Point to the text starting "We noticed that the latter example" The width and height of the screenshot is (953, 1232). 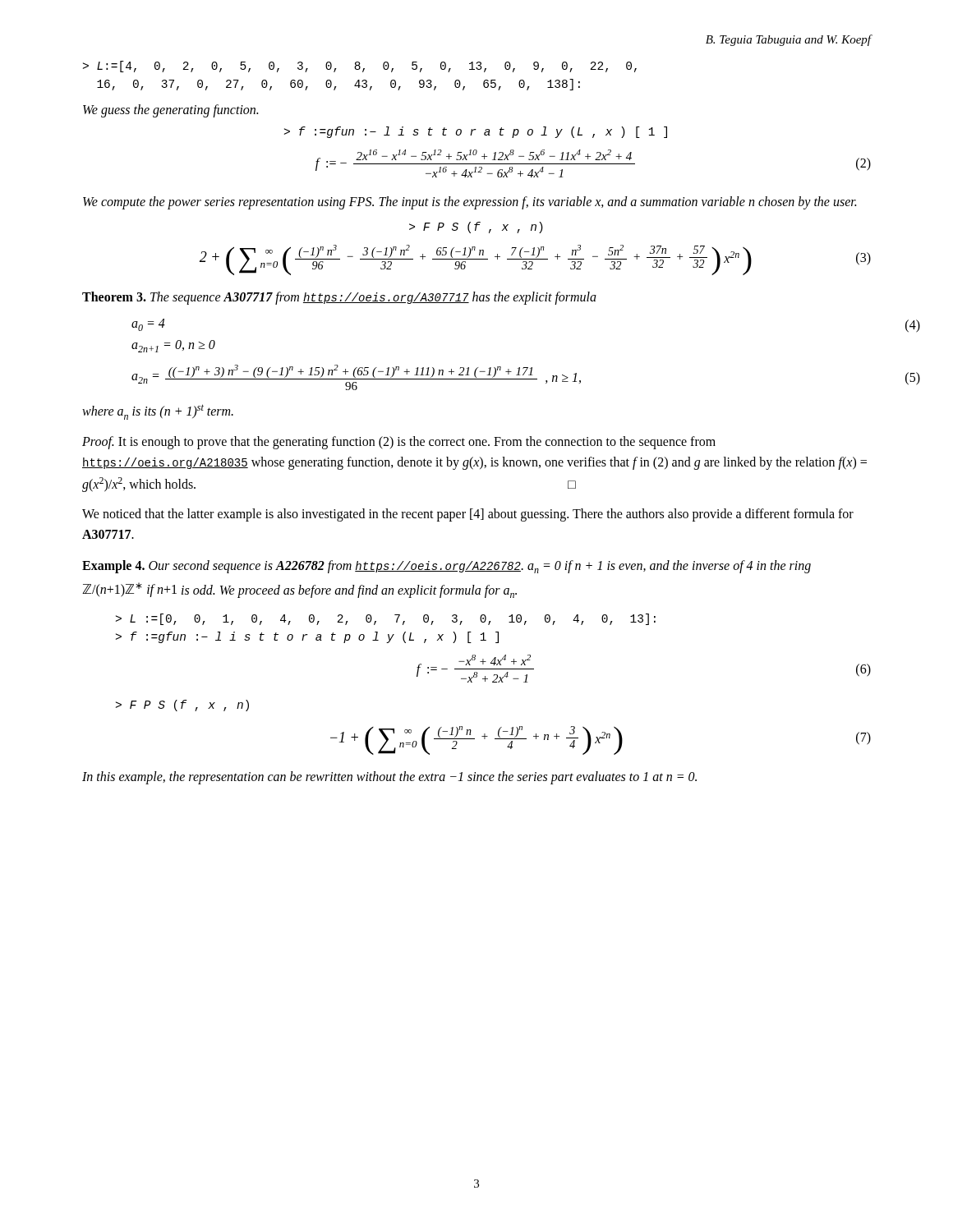tap(468, 524)
